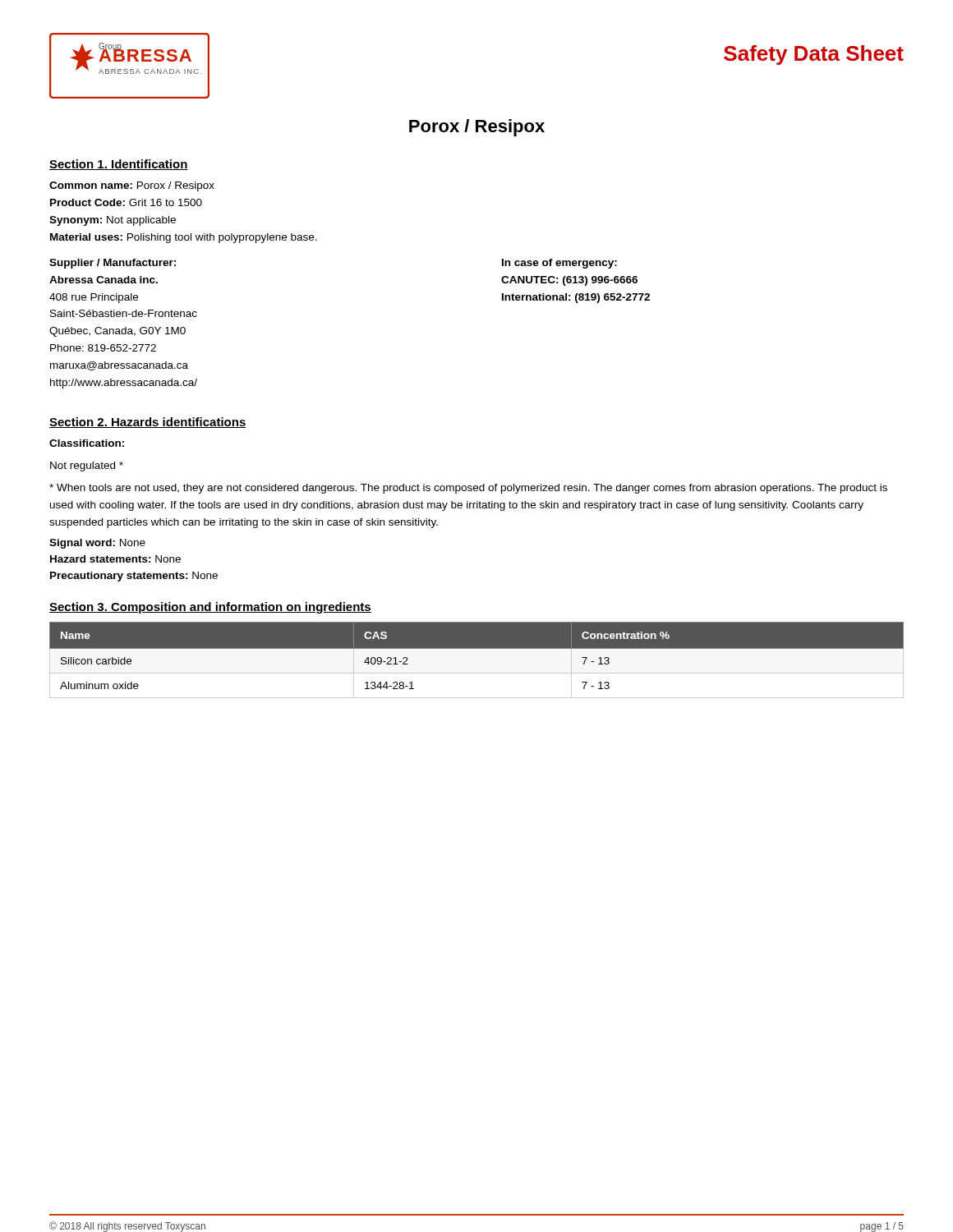The height and width of the screenshot is (1232, 953).
Task: Select the logo
Action: [x=131, y=67]
